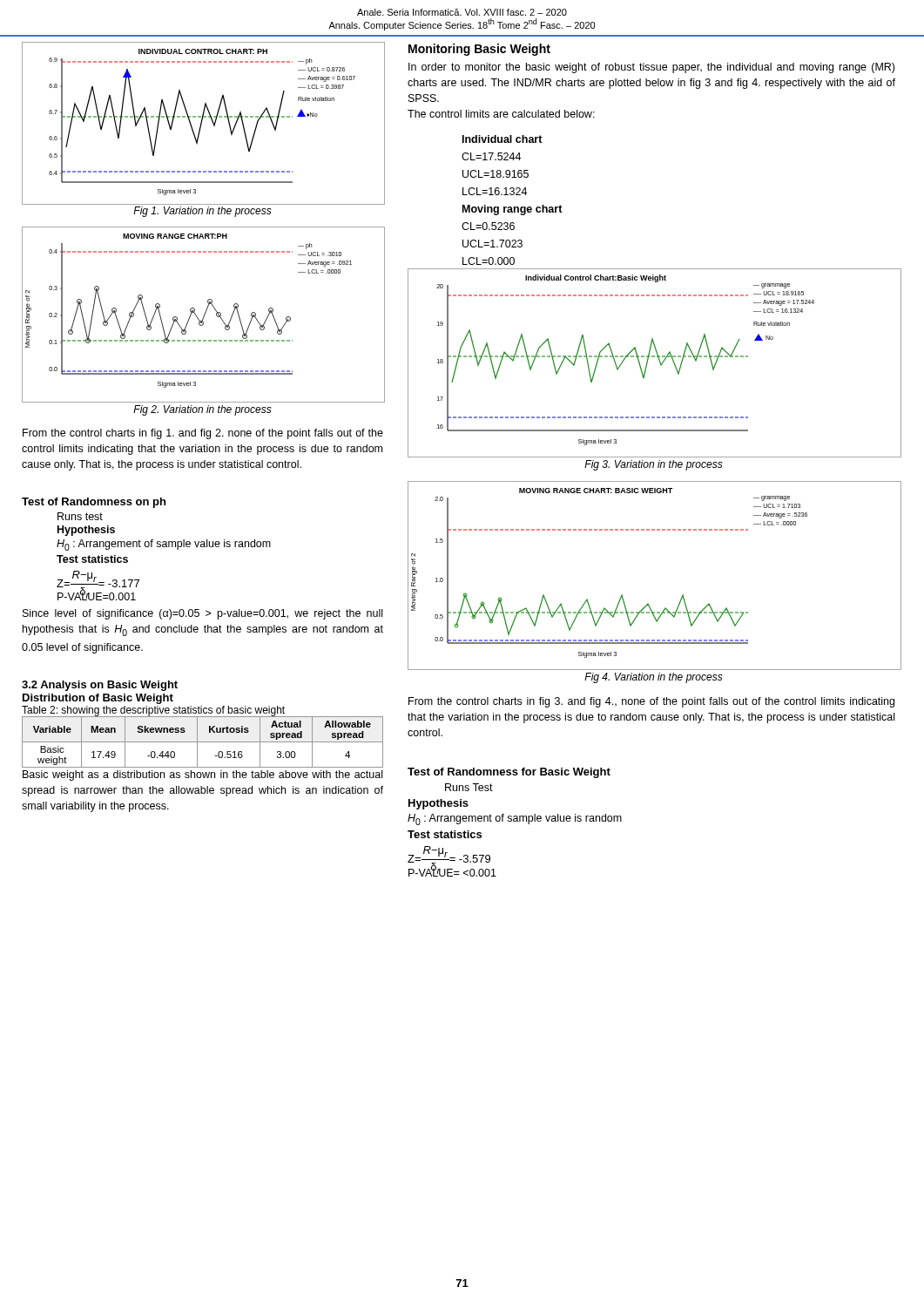Screen dimensions: 1307x924
Task: Find the text block starting "In order to monitor the basic weight"
Action: [x=651, y=91]
